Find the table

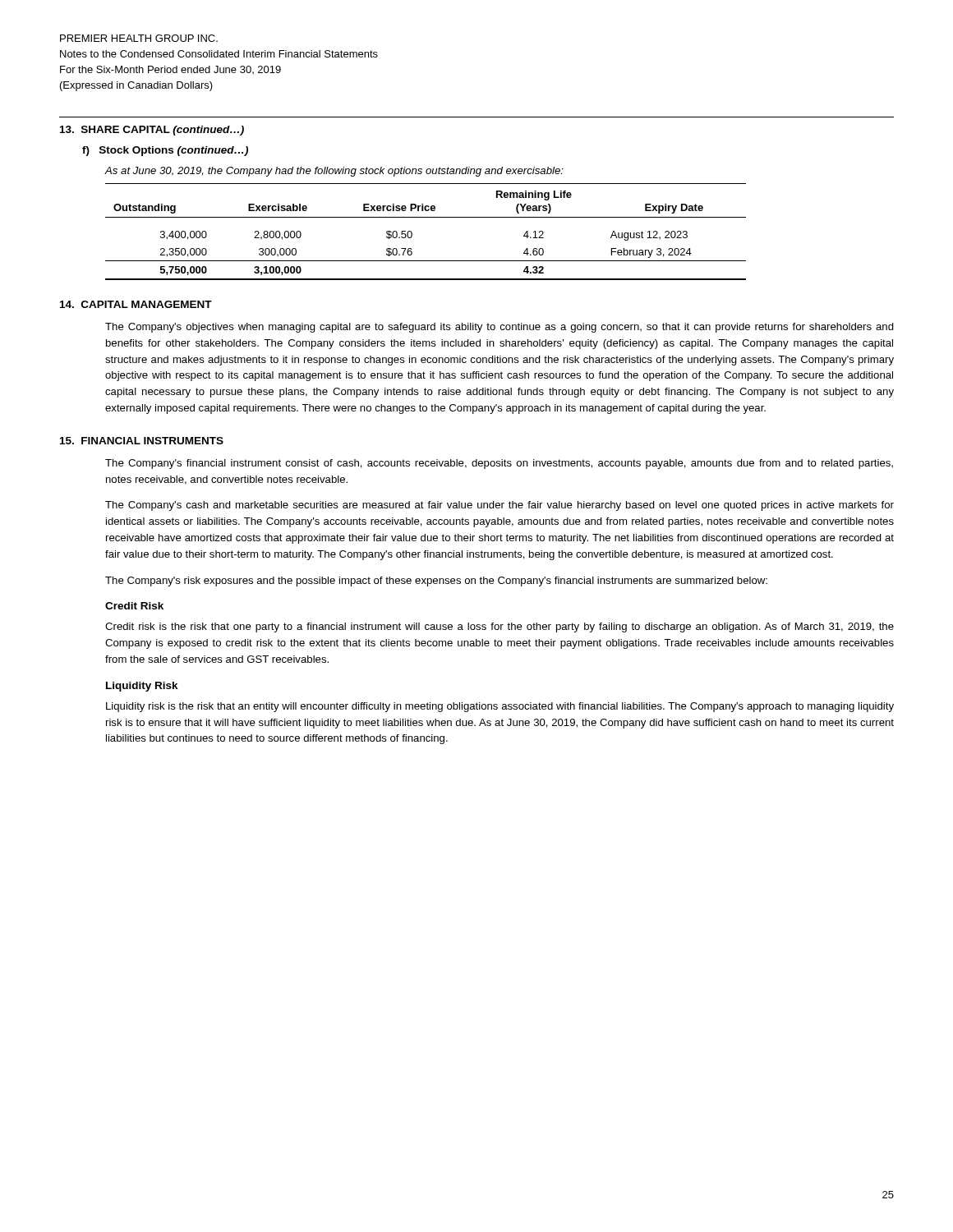point(499,232)
